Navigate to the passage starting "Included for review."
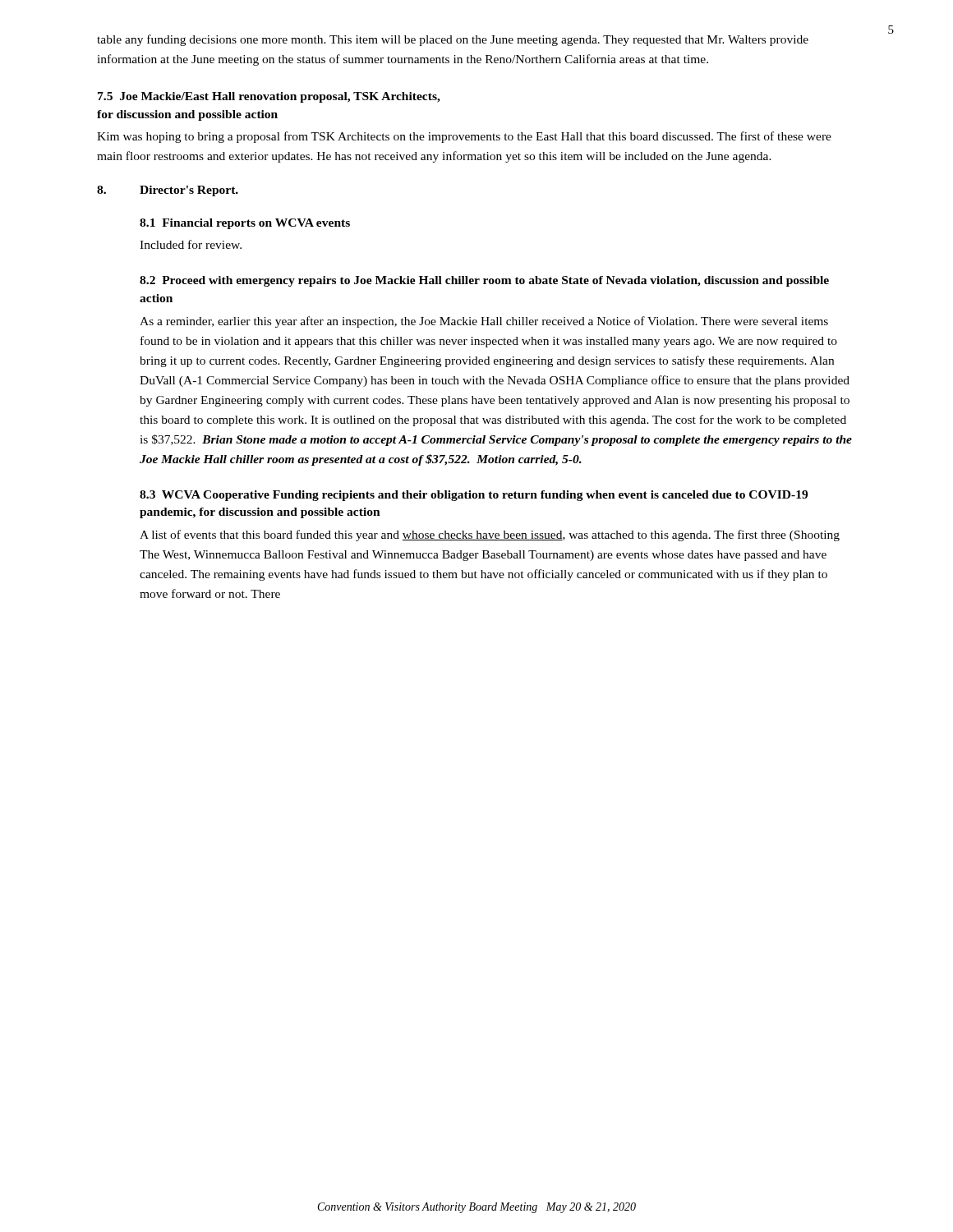Screen dimensions: 1232x953 pyautogui.click(x=191, y=244)
